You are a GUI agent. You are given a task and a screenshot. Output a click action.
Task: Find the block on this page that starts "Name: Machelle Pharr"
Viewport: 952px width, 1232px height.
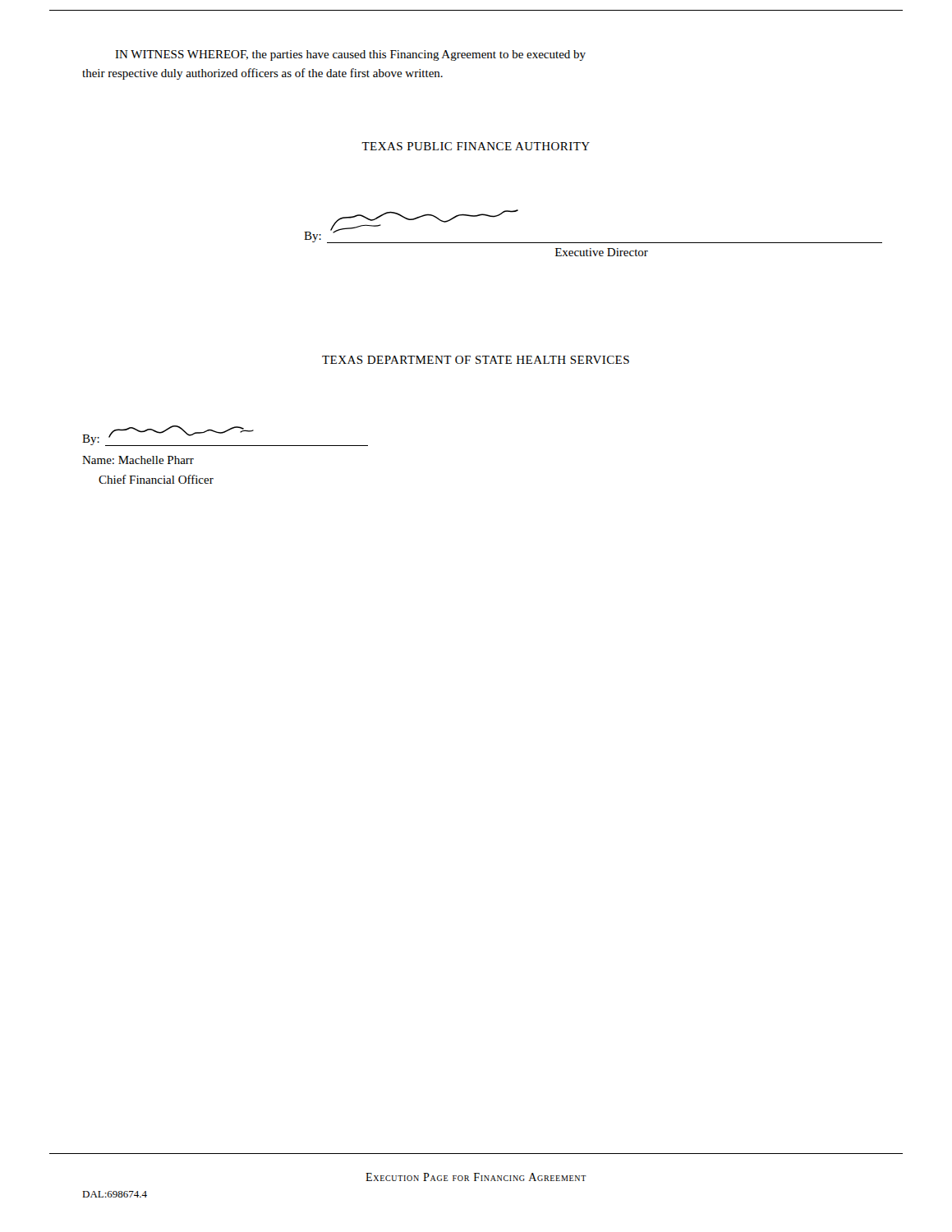tap(148, 470)
